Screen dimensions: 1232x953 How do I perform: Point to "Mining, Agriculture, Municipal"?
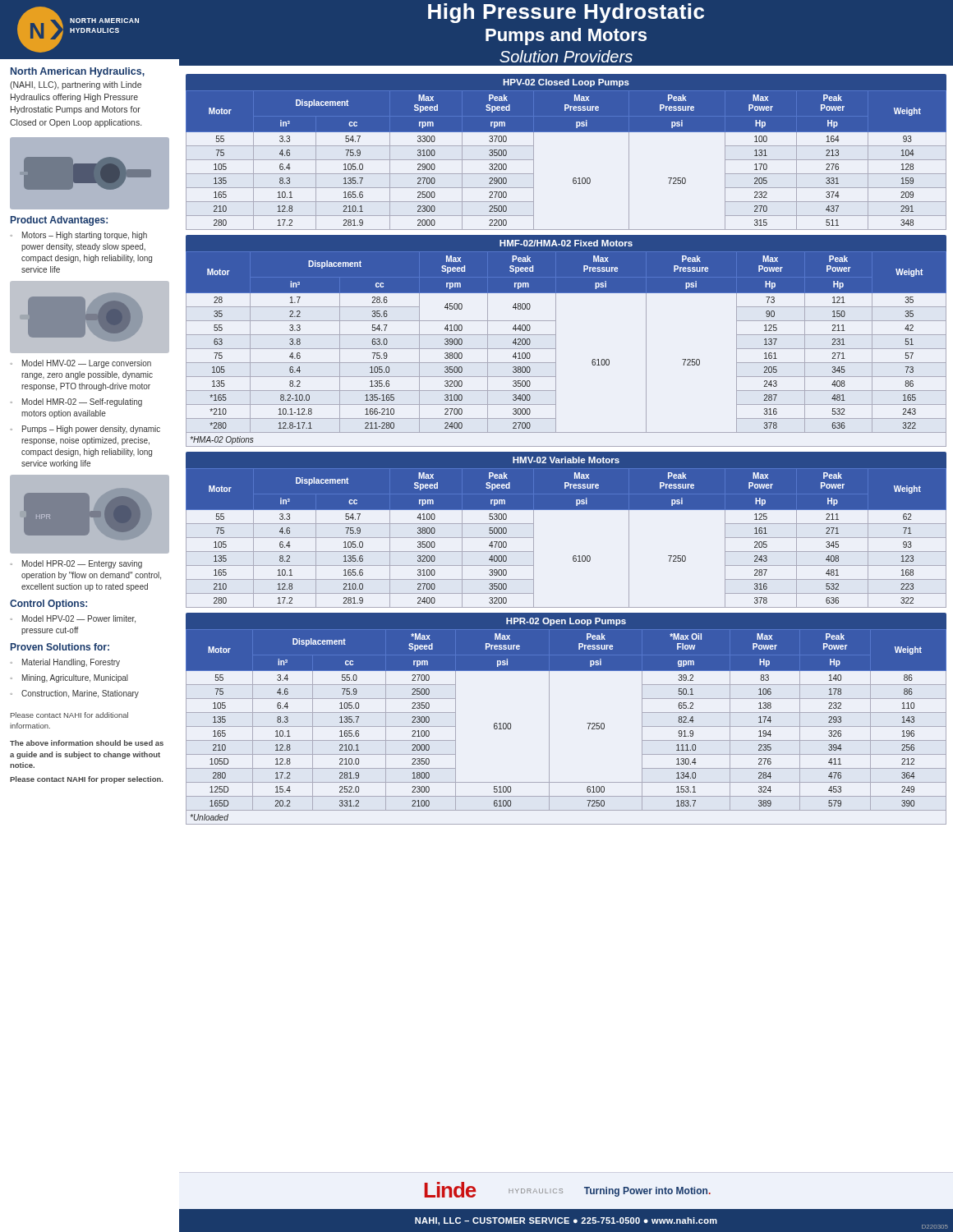point(75,678)
